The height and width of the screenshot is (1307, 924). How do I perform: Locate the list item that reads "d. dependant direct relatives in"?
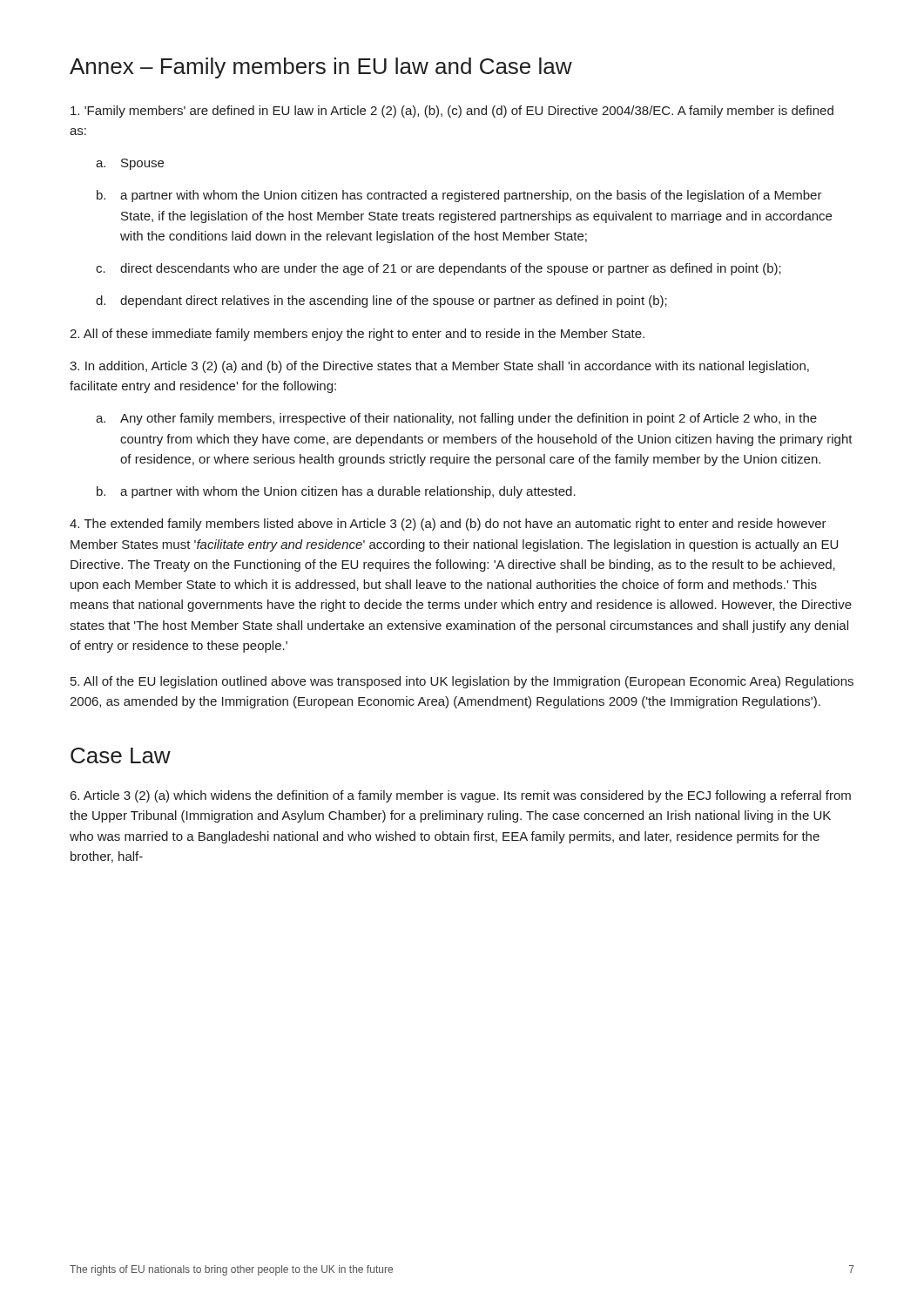(475, 301)
